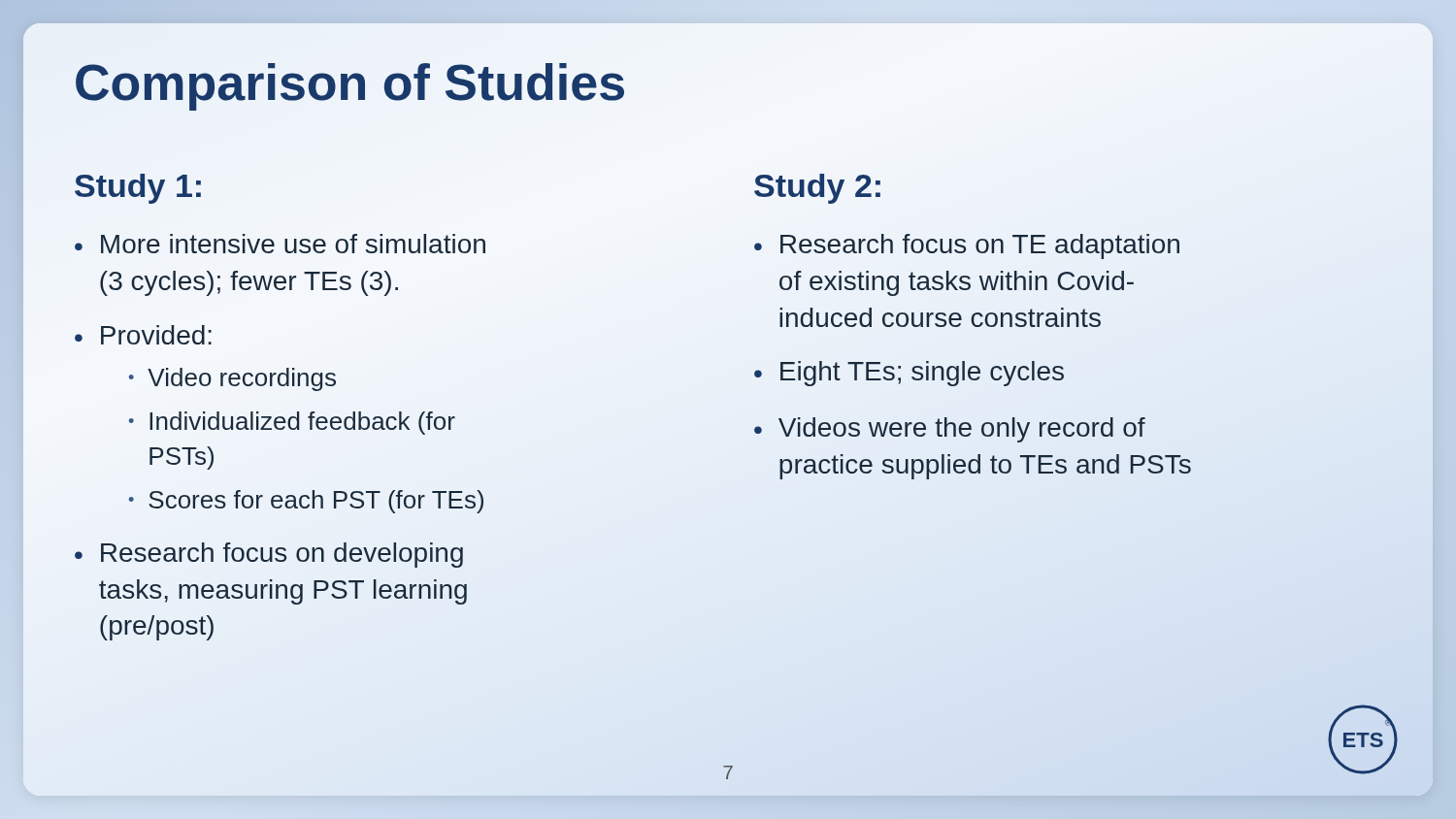The height and width of the screenshot is (819, 1456).
Task: Find the list item that says "• Video recordings"
Action: (x=232, y=378)
